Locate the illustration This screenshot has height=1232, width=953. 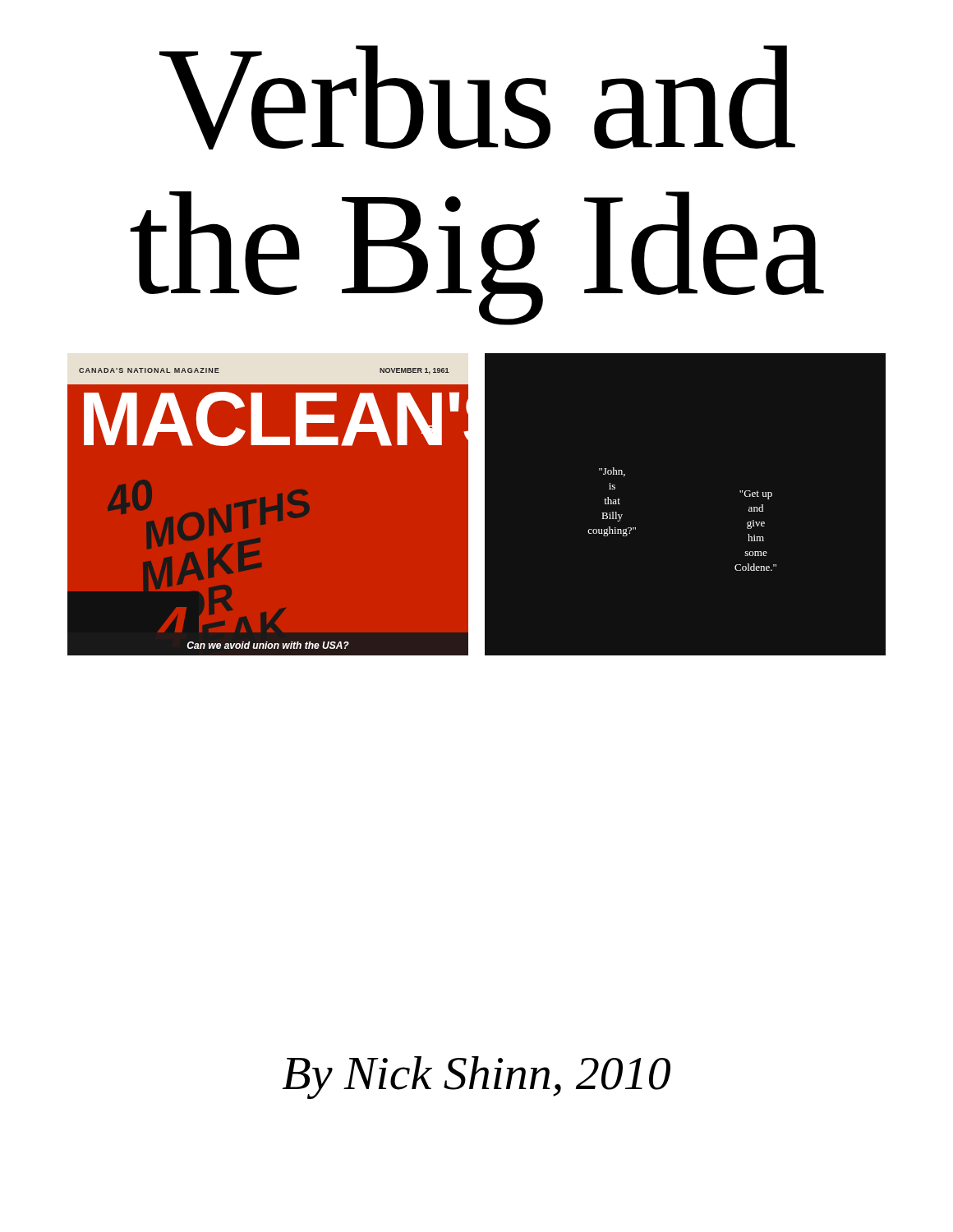click(476, 506)
